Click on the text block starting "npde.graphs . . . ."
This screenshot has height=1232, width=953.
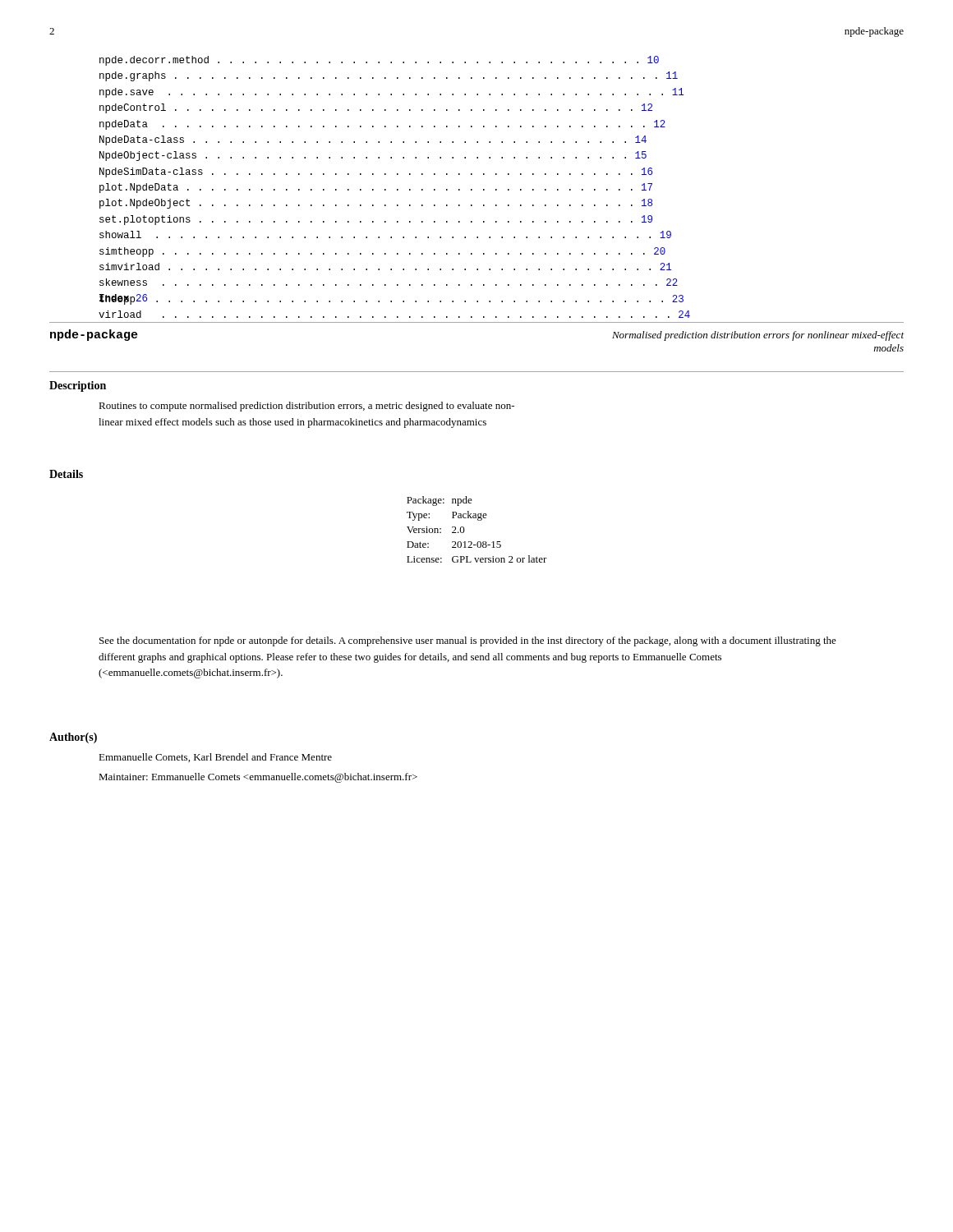tap(388, 77)
